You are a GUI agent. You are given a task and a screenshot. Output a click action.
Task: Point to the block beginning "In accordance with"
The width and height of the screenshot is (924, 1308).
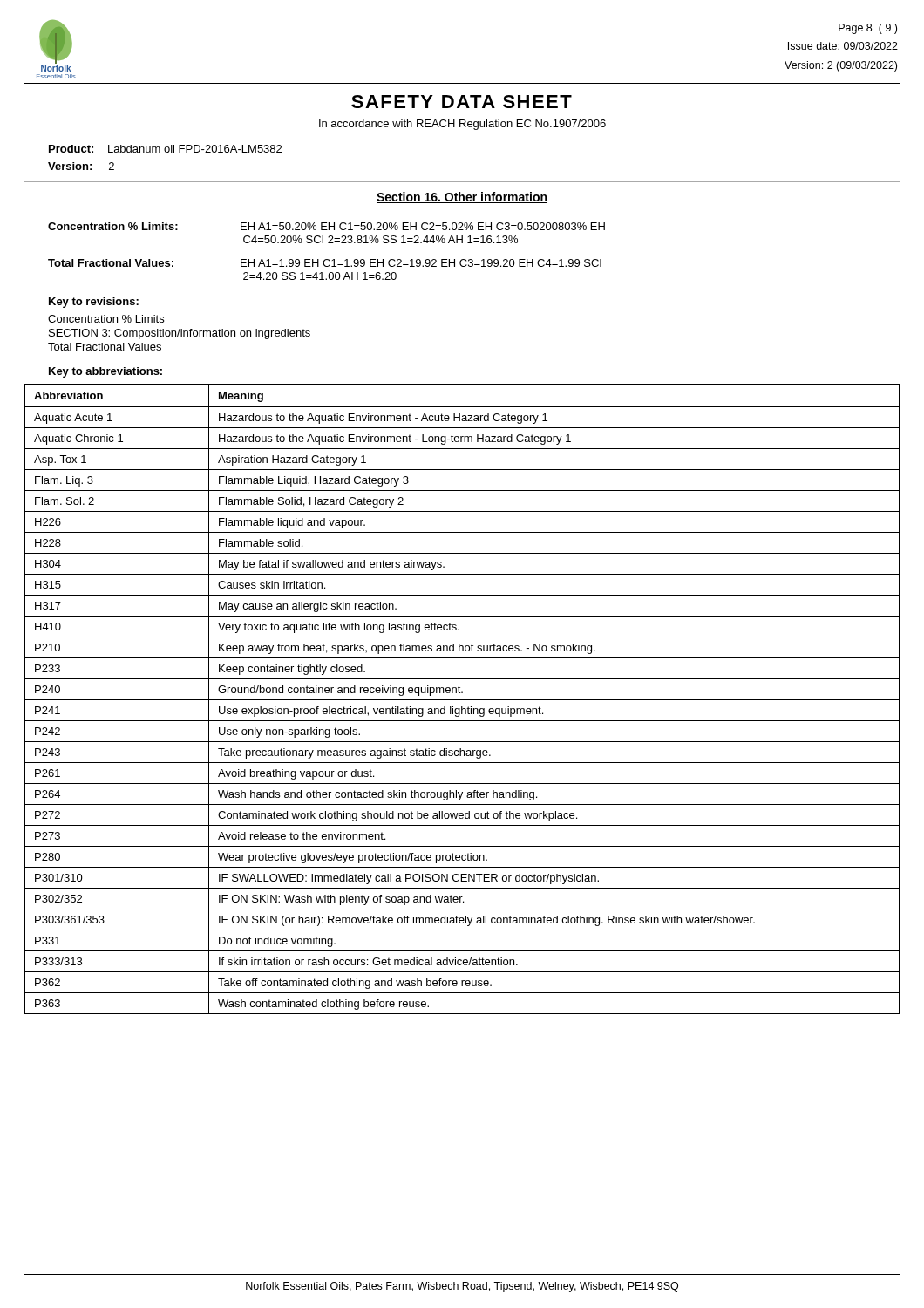click(x=462, y=123)
